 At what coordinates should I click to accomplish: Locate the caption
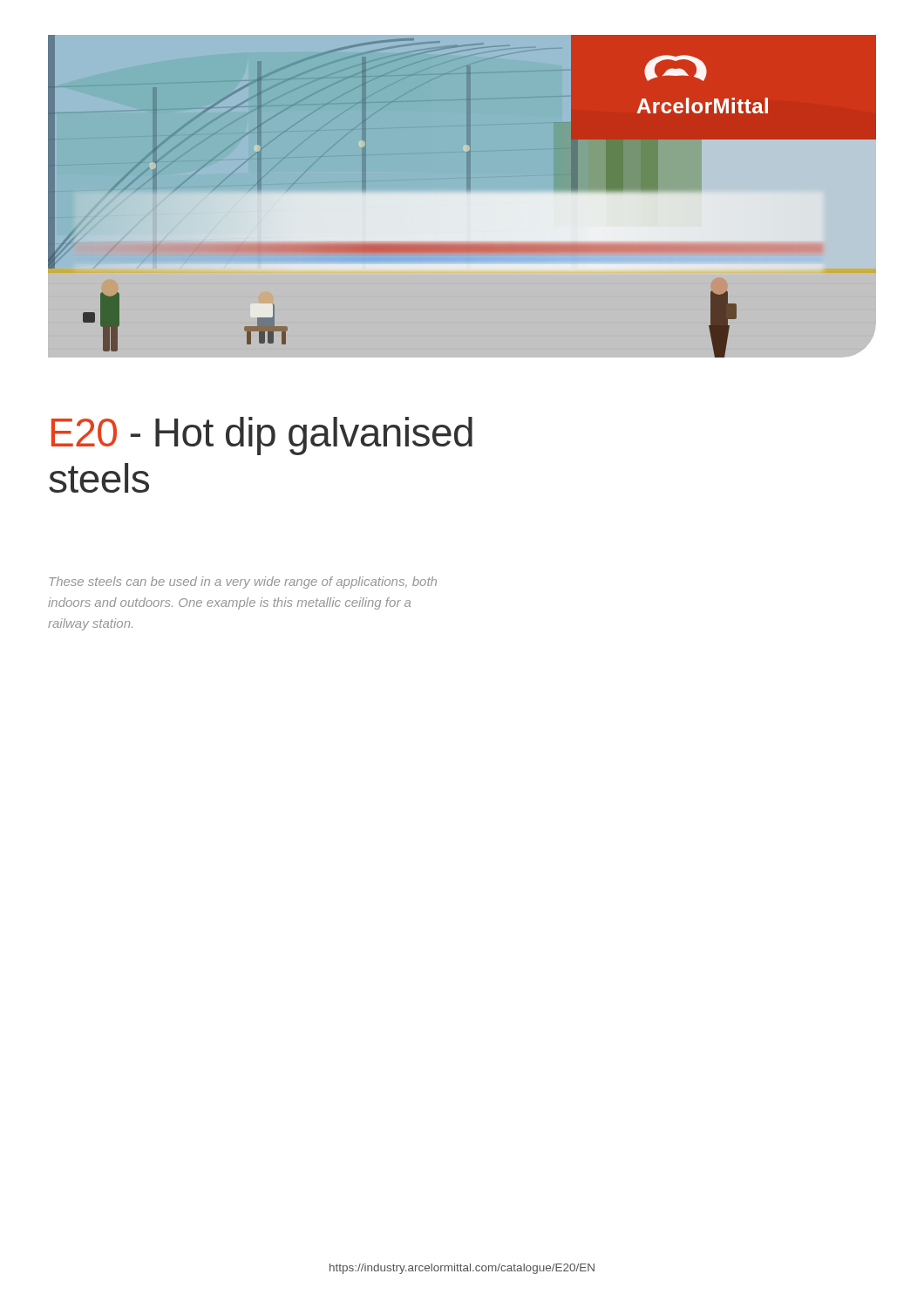pyautogui.click(x=257, y=603)
